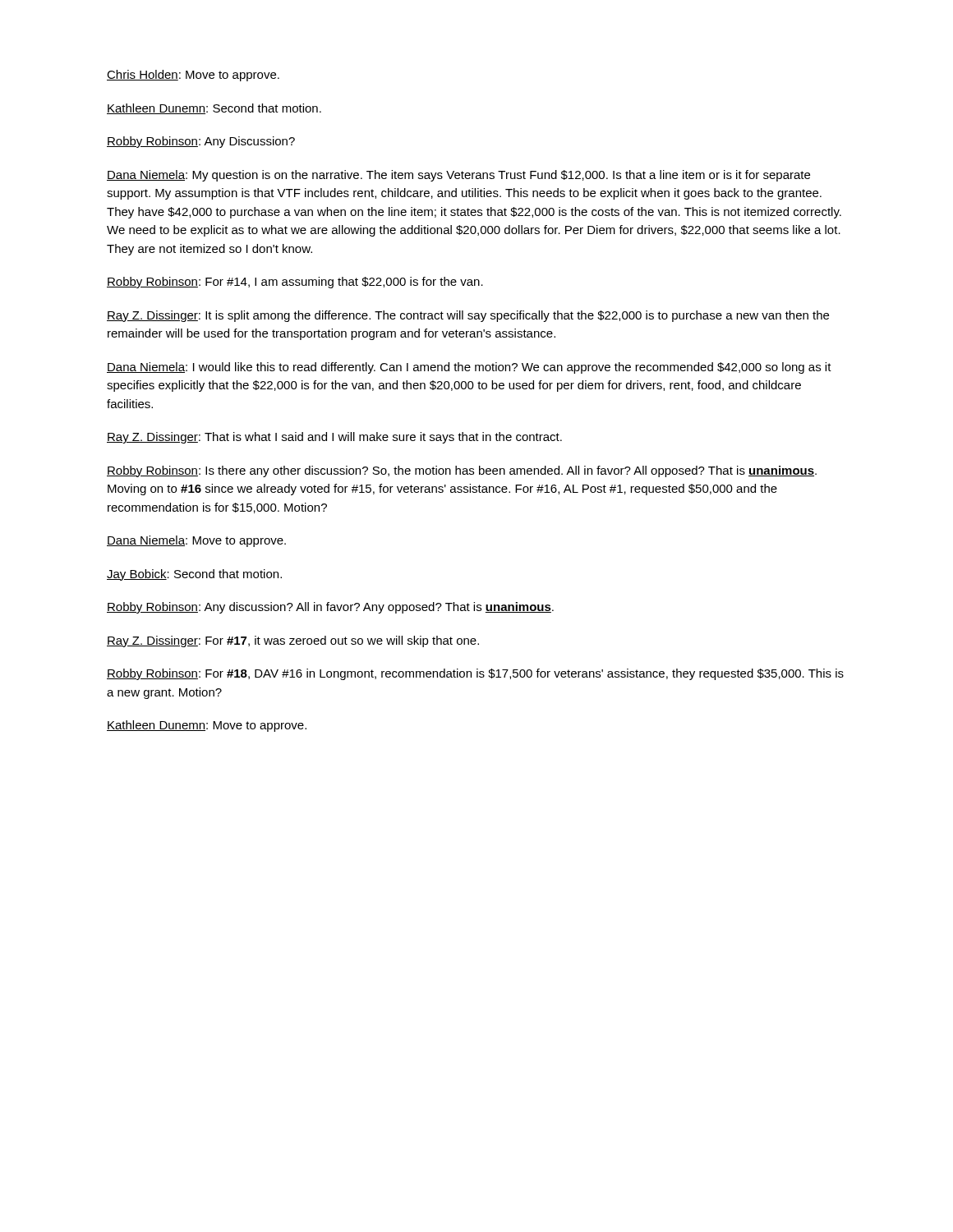
Task: Find the block on this page that starts "Jay Bobick: Second that"
Action: click(x=195, y=573)
